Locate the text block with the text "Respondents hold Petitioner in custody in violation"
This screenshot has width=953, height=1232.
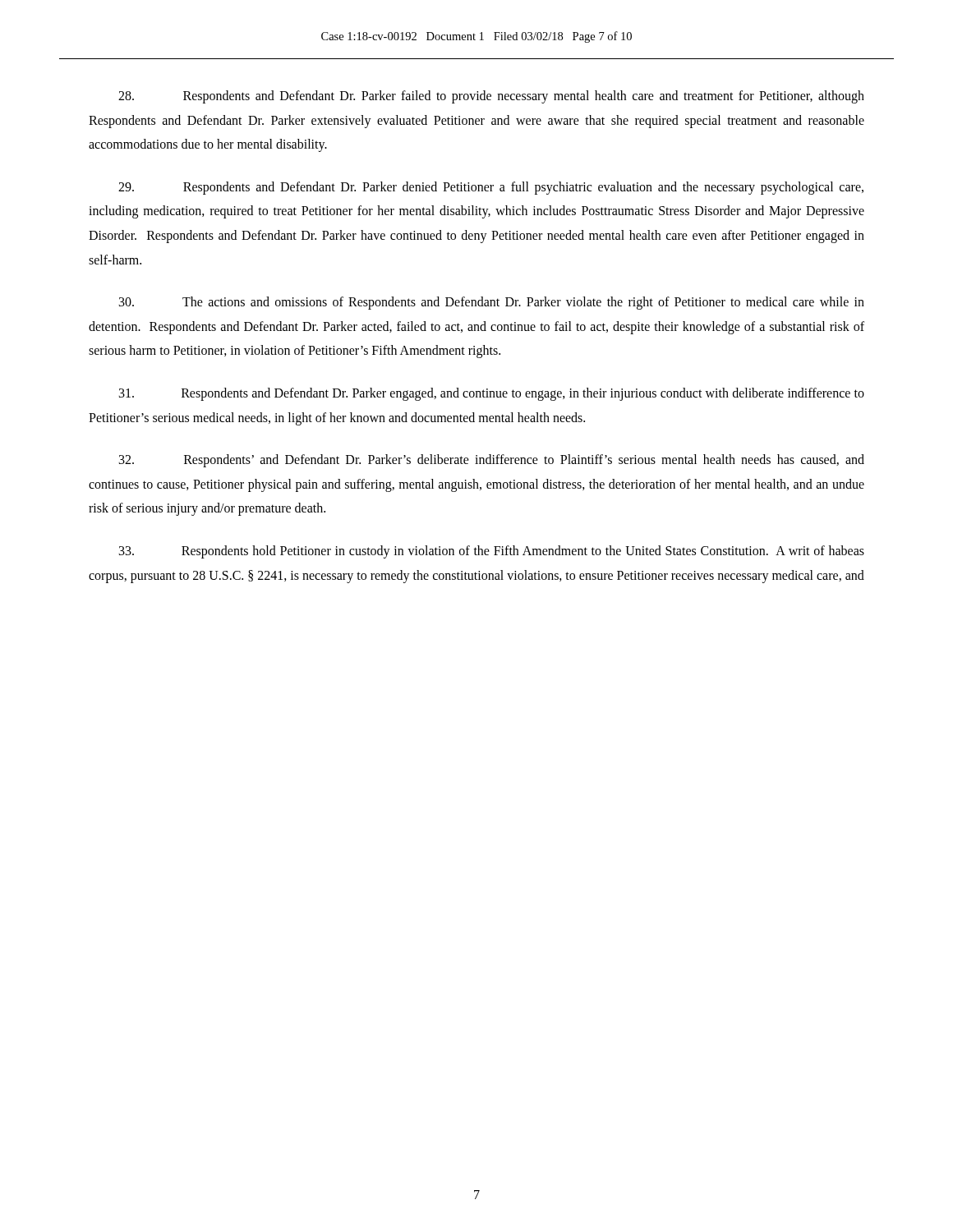(476, 560)
